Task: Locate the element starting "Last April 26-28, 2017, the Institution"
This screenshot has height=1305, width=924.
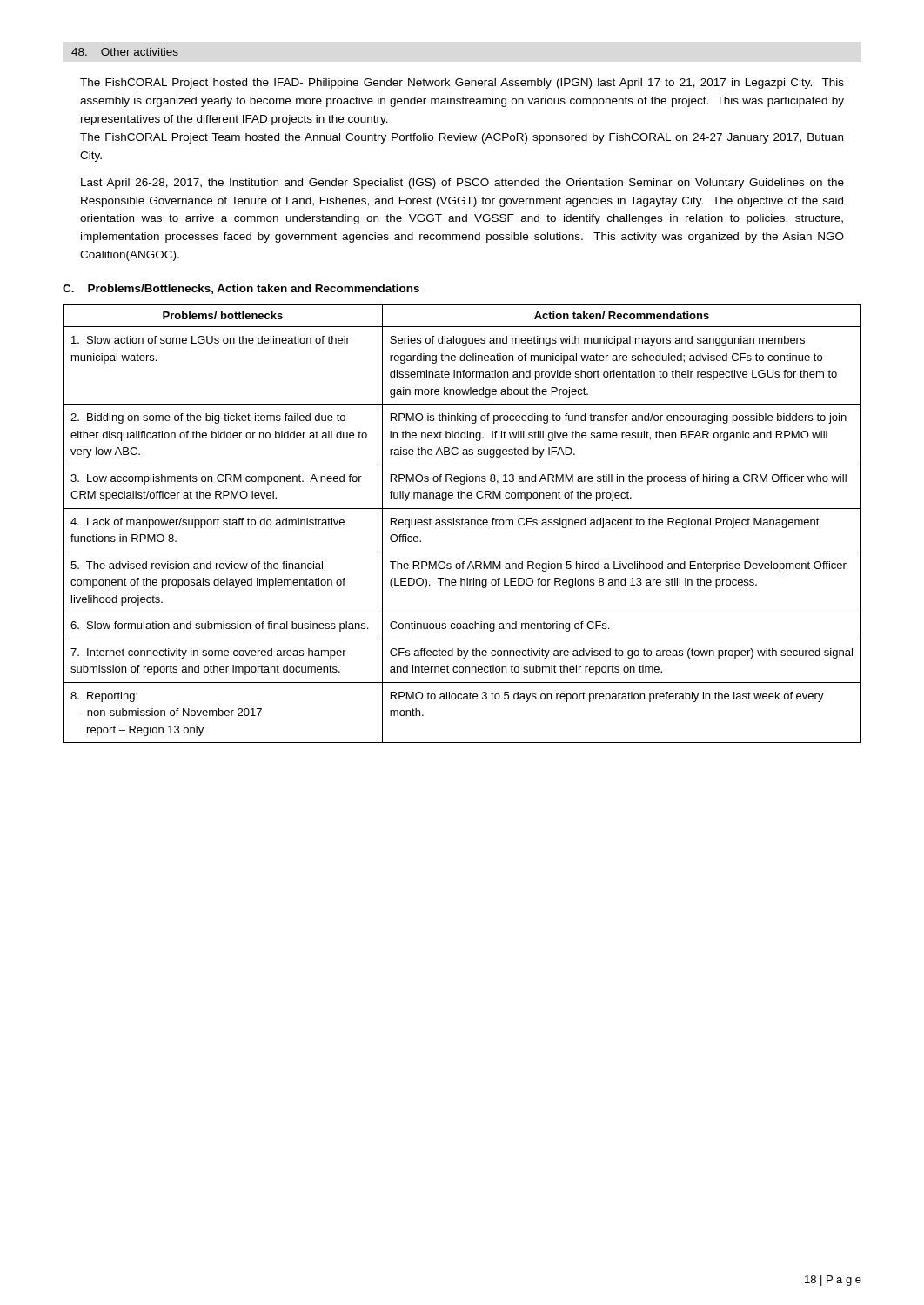Action: pos(462,218)
